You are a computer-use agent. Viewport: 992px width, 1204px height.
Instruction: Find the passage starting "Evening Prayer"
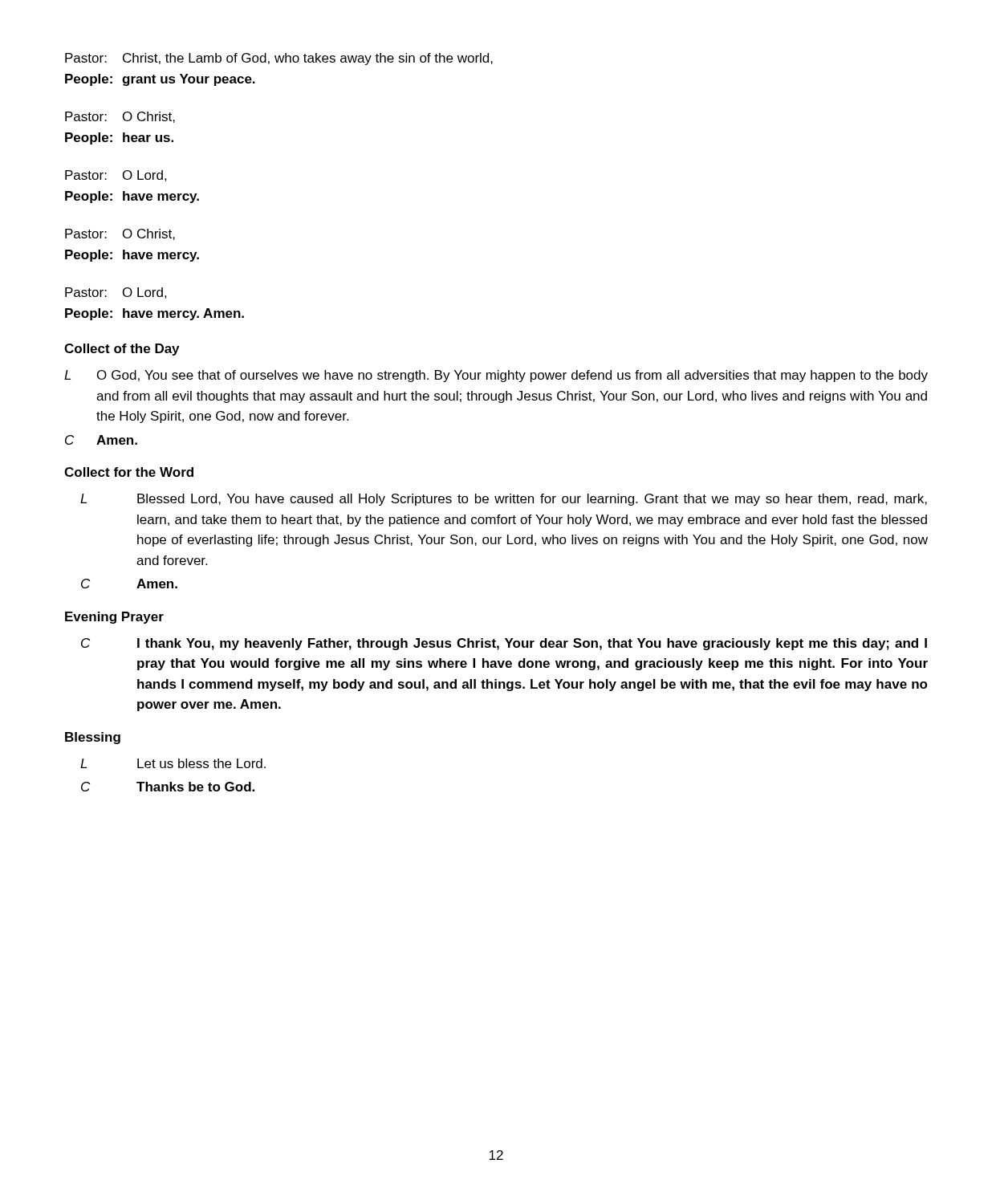pos(114,616)
